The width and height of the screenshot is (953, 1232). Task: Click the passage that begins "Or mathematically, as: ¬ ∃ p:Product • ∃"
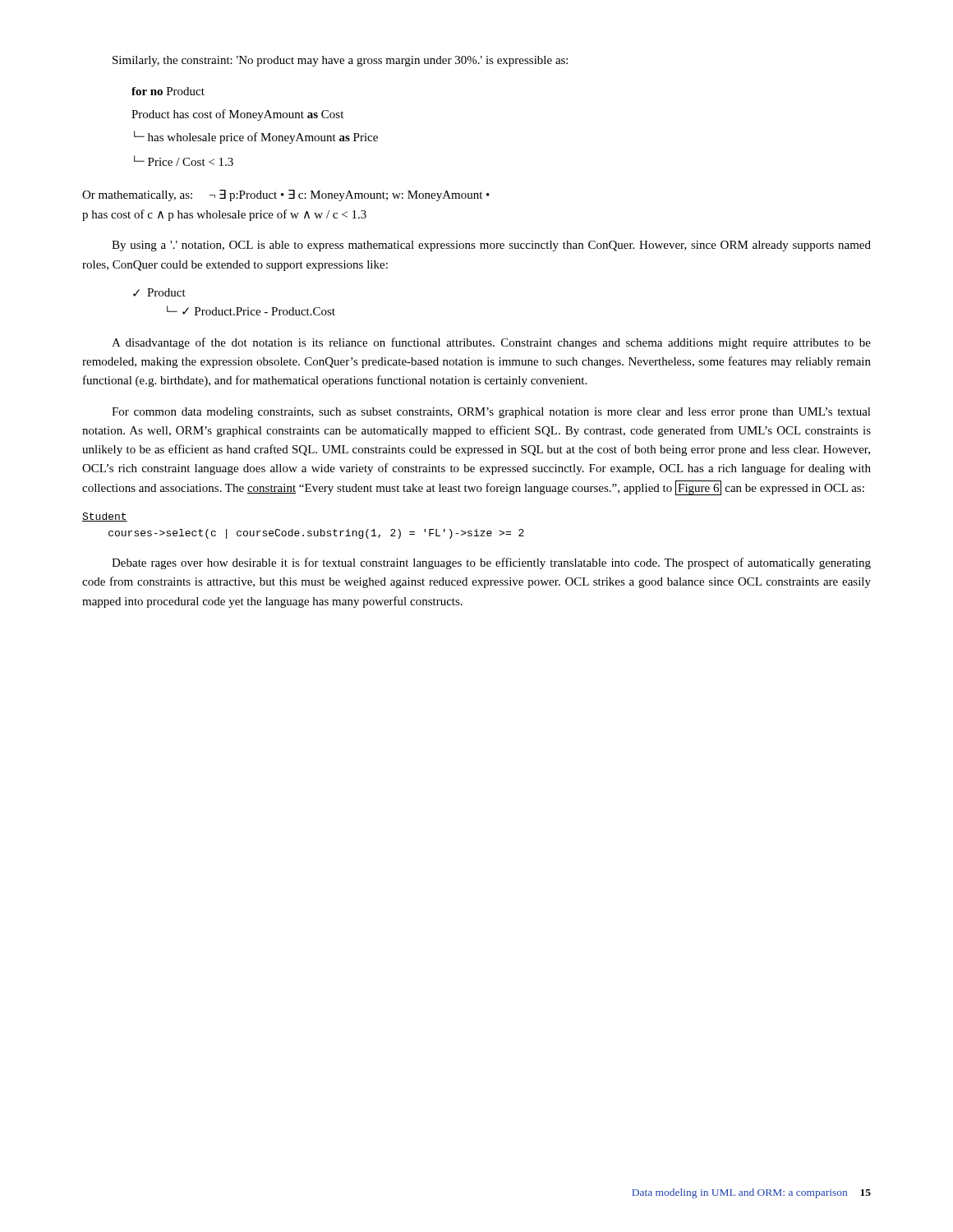coord(476,205)
